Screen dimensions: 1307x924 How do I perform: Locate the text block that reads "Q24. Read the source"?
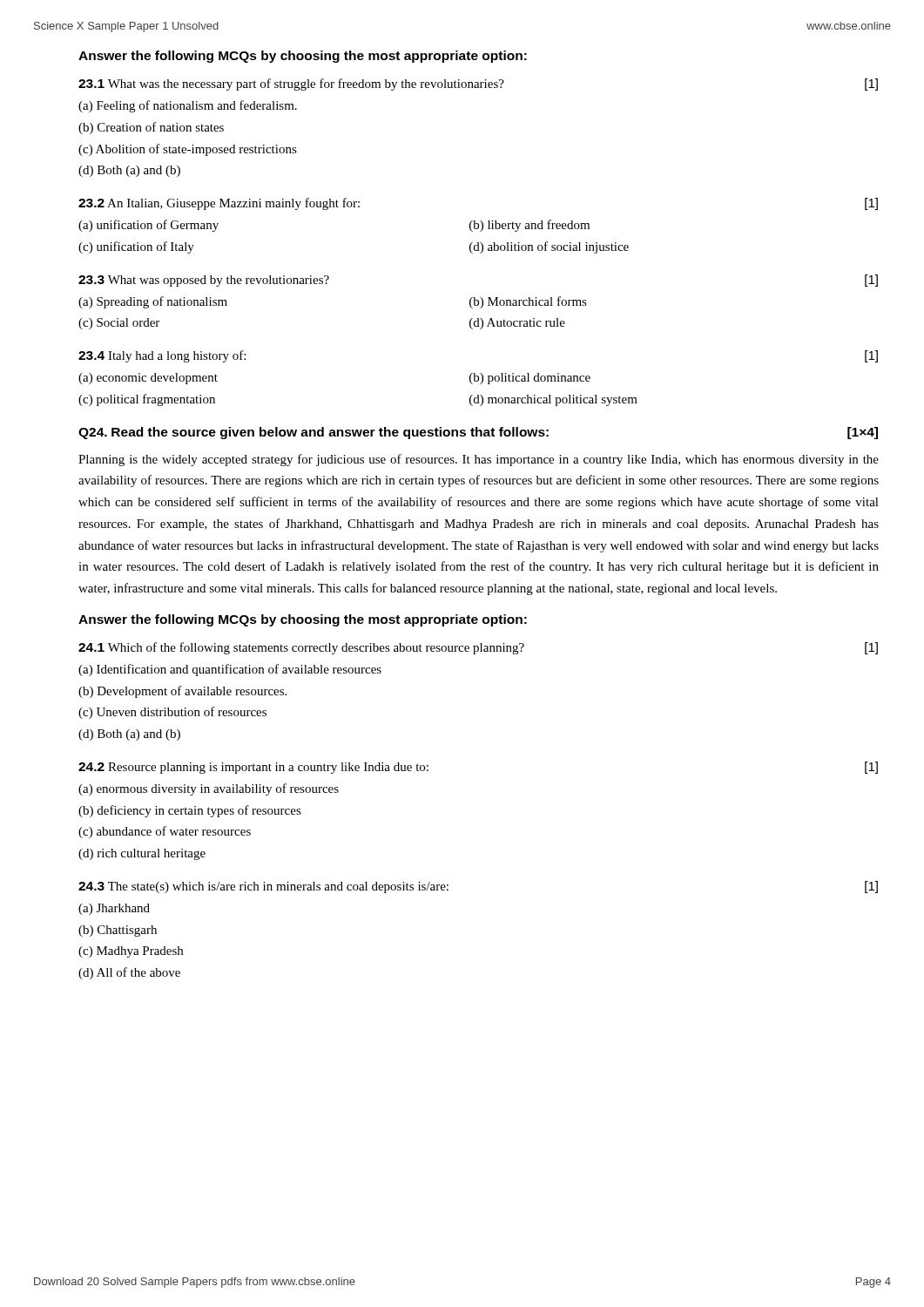tap(479, 432)
